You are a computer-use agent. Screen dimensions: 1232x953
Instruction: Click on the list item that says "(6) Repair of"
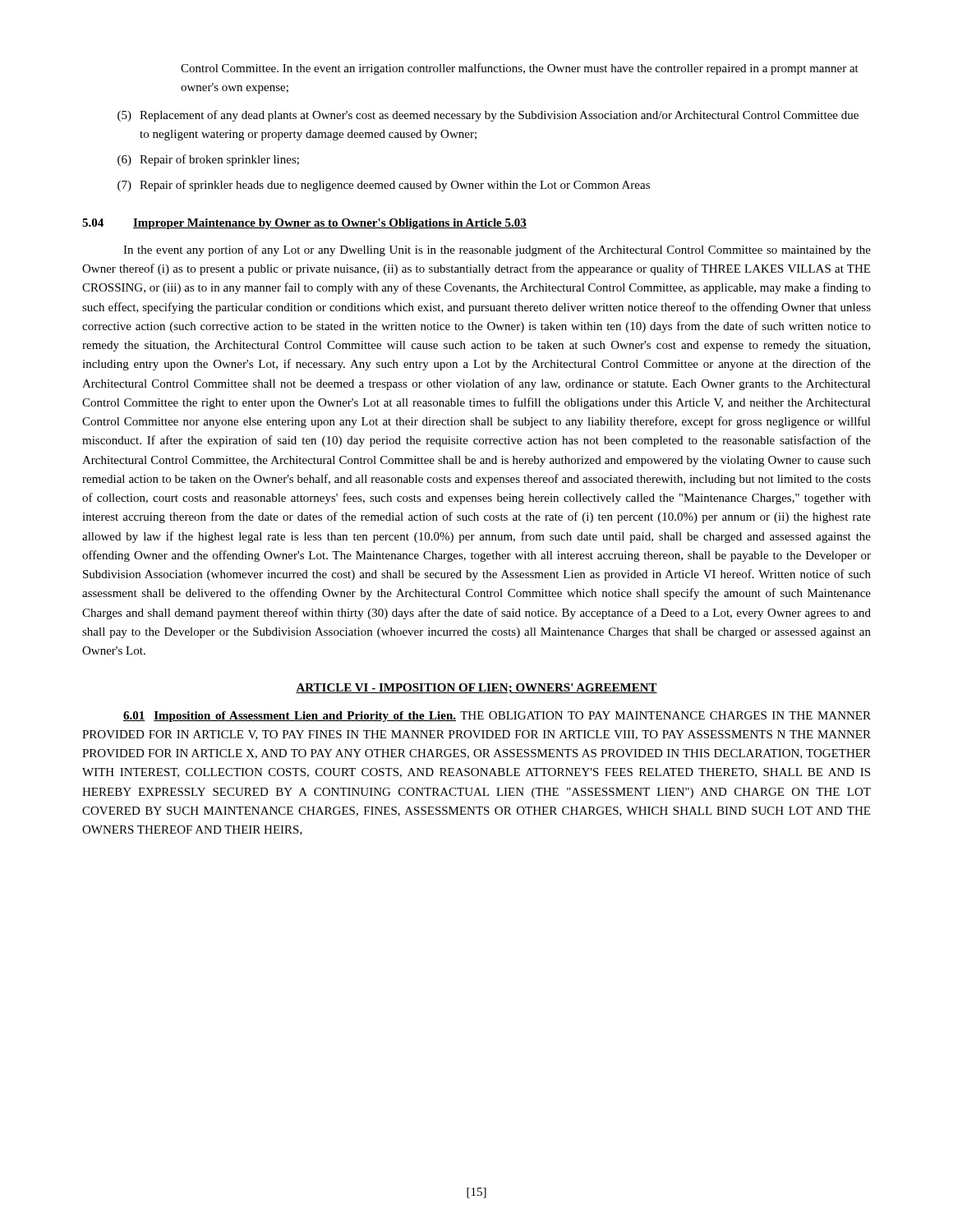pos(208,160)
